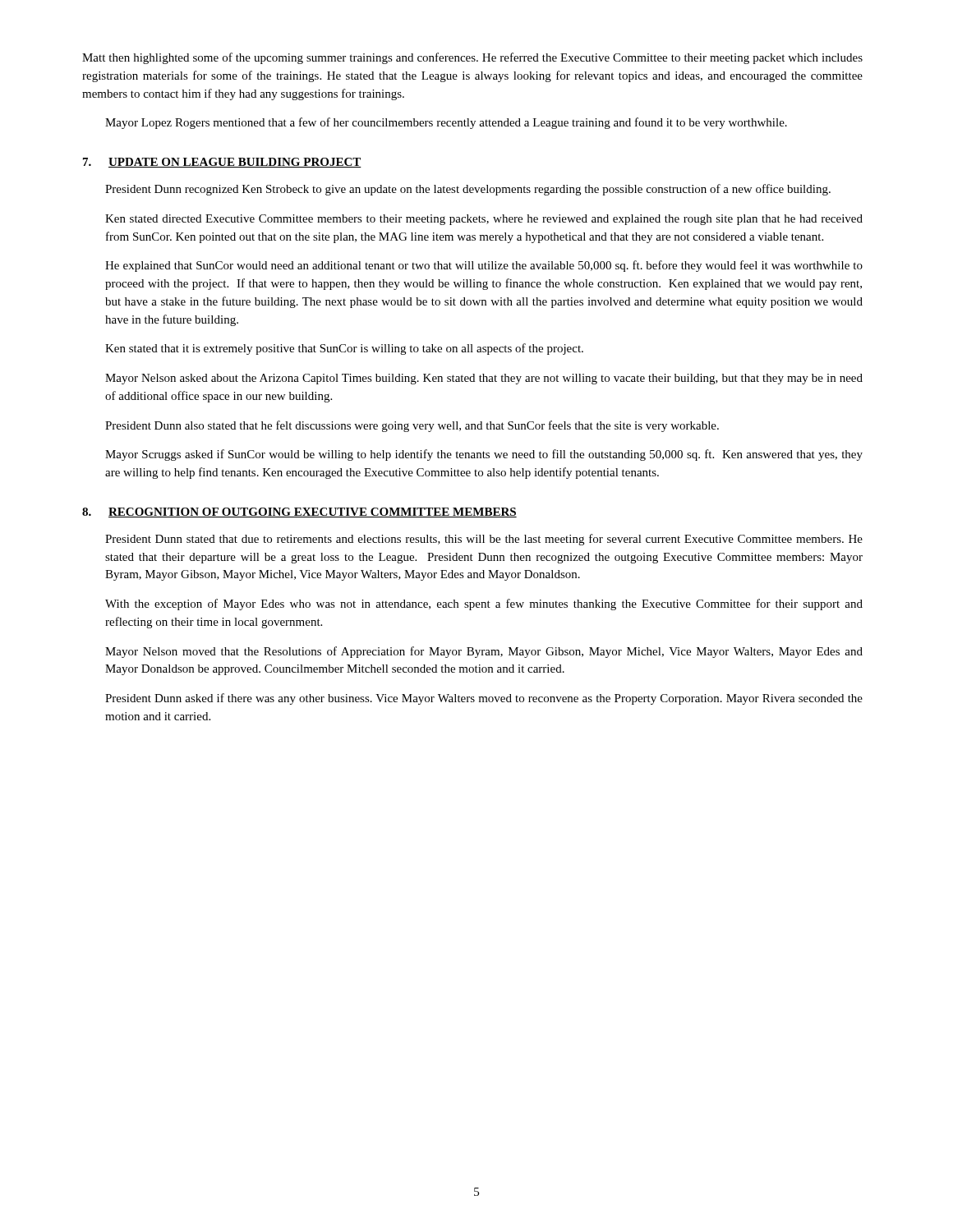Select the passage starting "Mayor Scruggs asked if"

coord(484,463)
